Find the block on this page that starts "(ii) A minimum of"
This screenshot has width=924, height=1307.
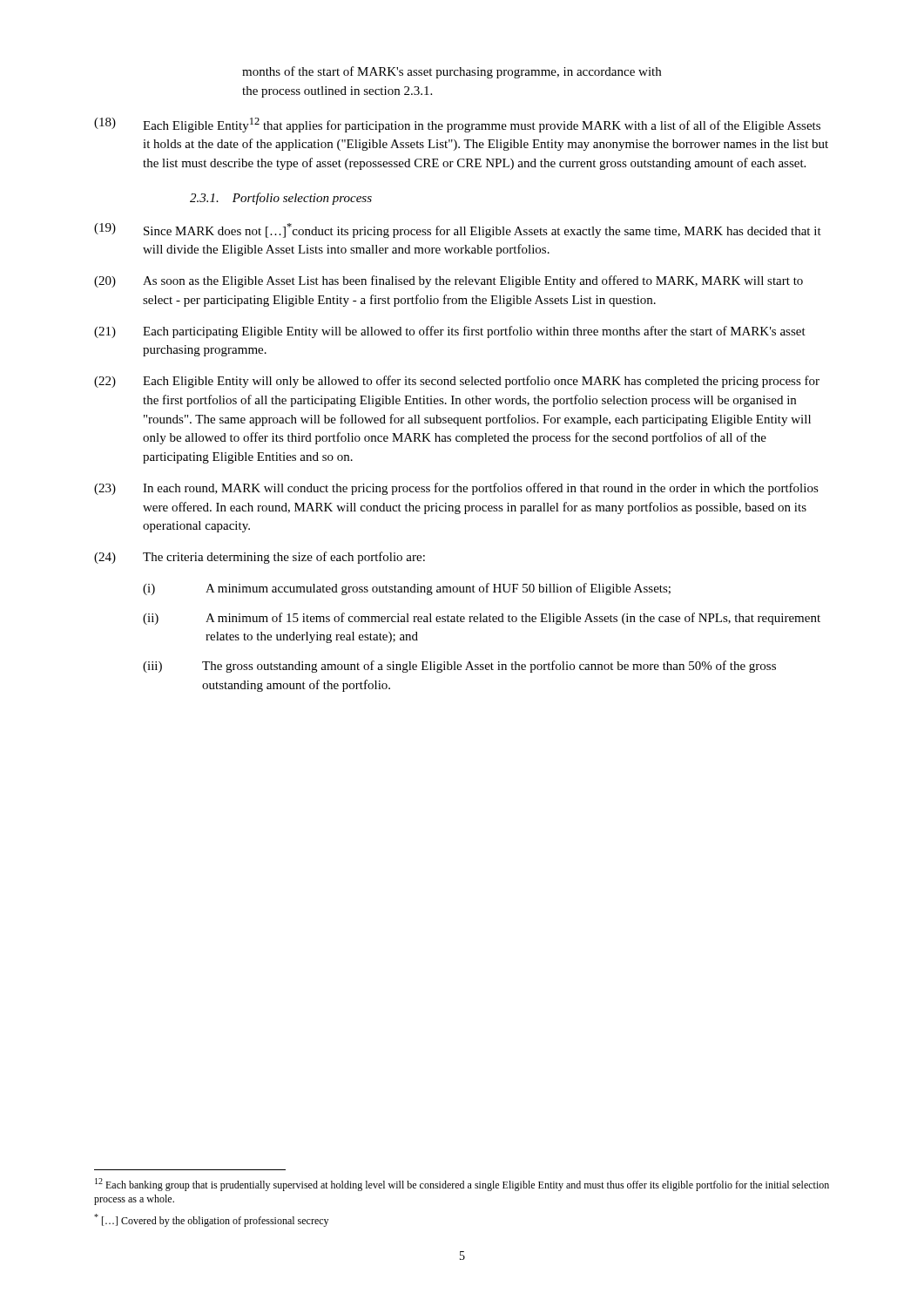pos(486,628)
